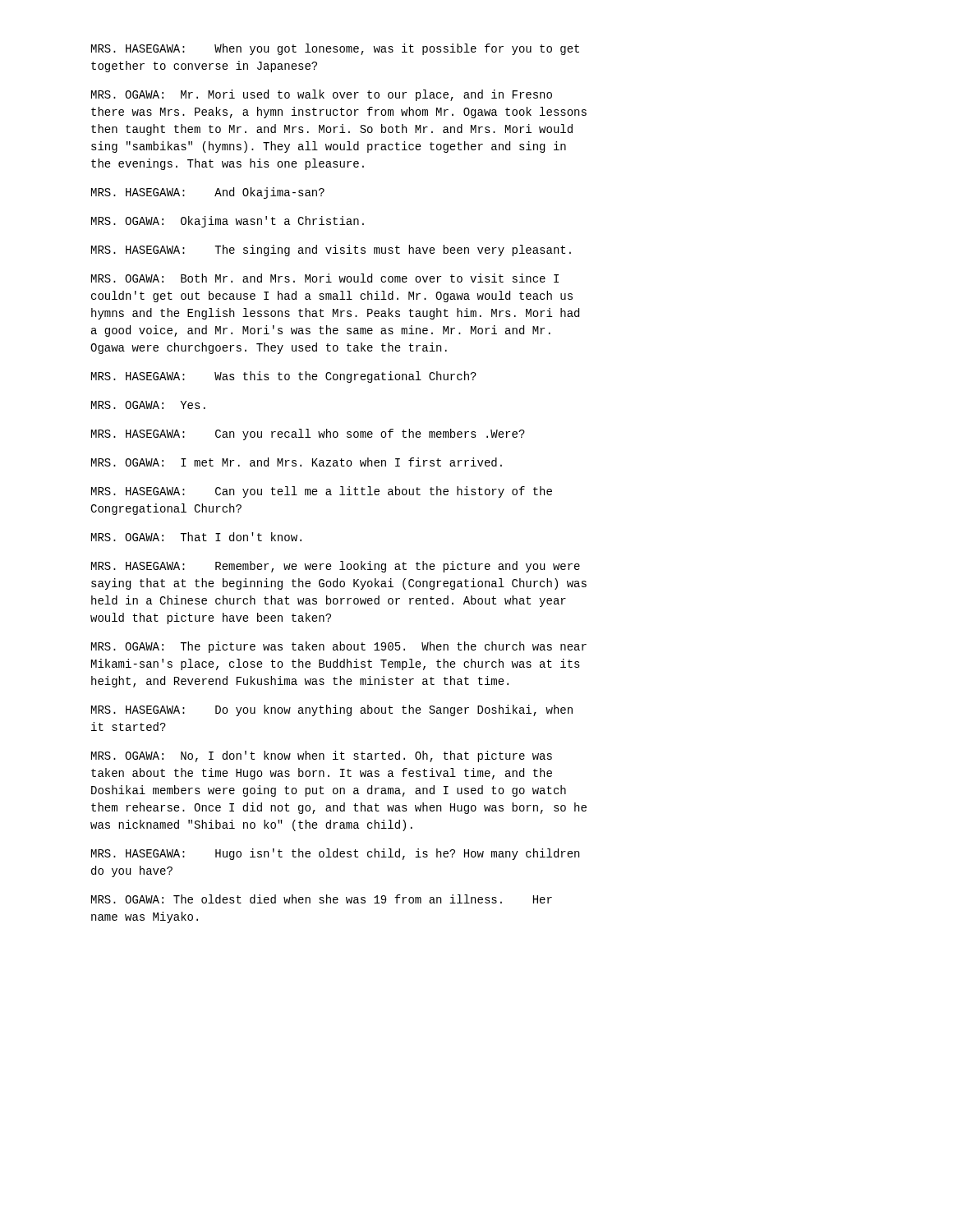Locate the block starting "MRS. HASEGAWA: And Okajima-san?"
Screen dimensions: 1232x953
pos(208,193)
